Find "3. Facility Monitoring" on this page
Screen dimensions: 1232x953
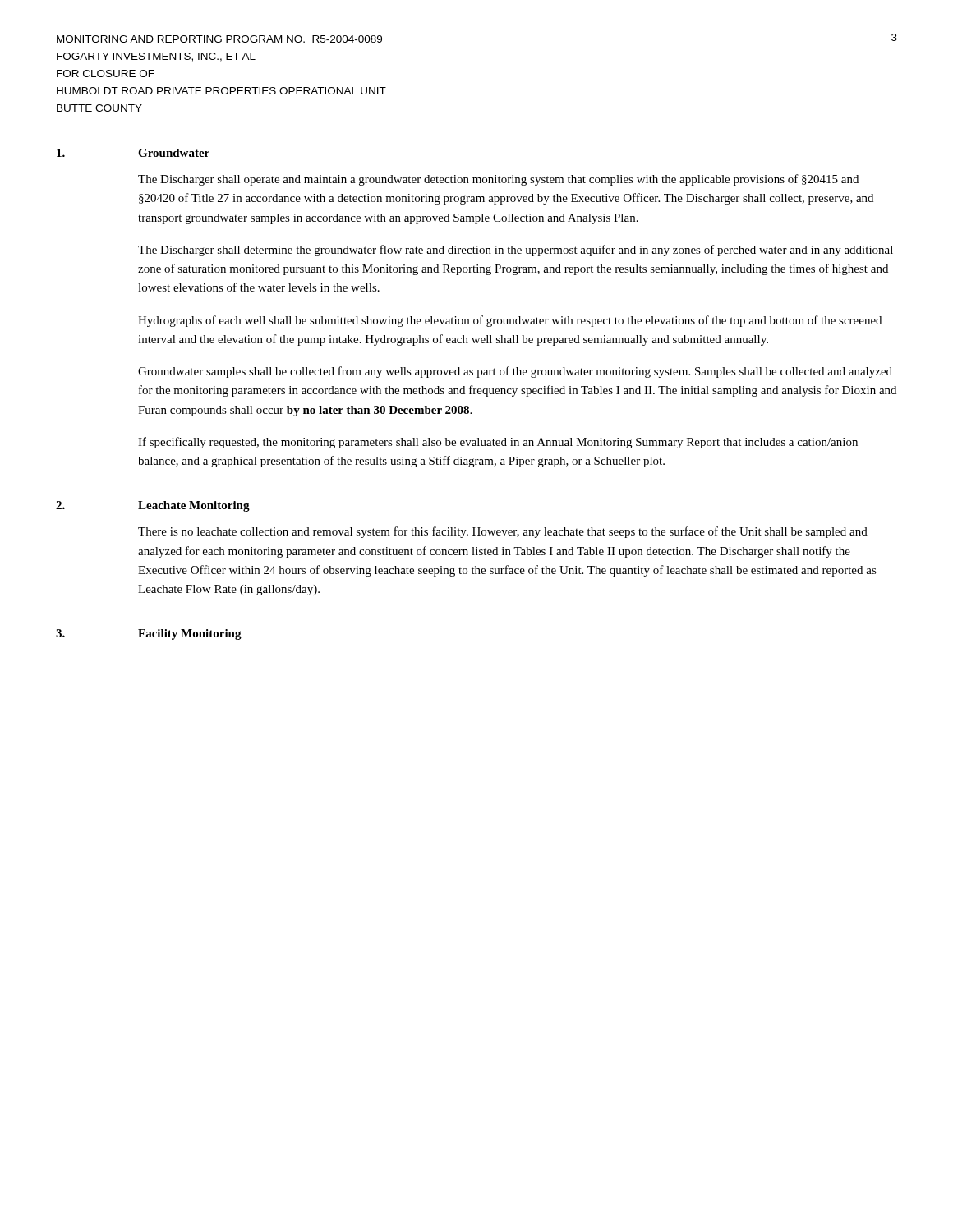pos(148,634)
